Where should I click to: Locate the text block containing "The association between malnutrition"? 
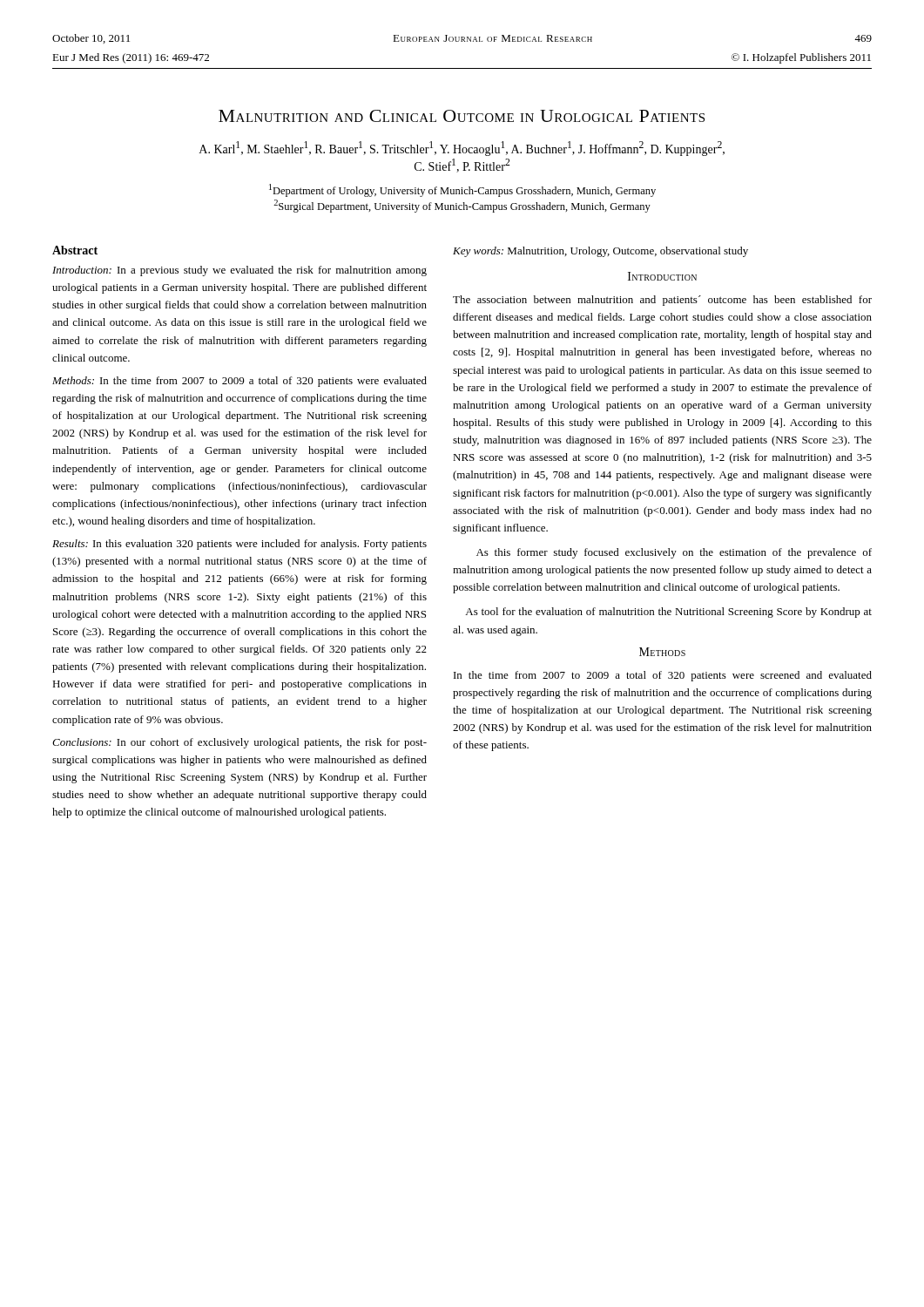(x=662, y=465)
